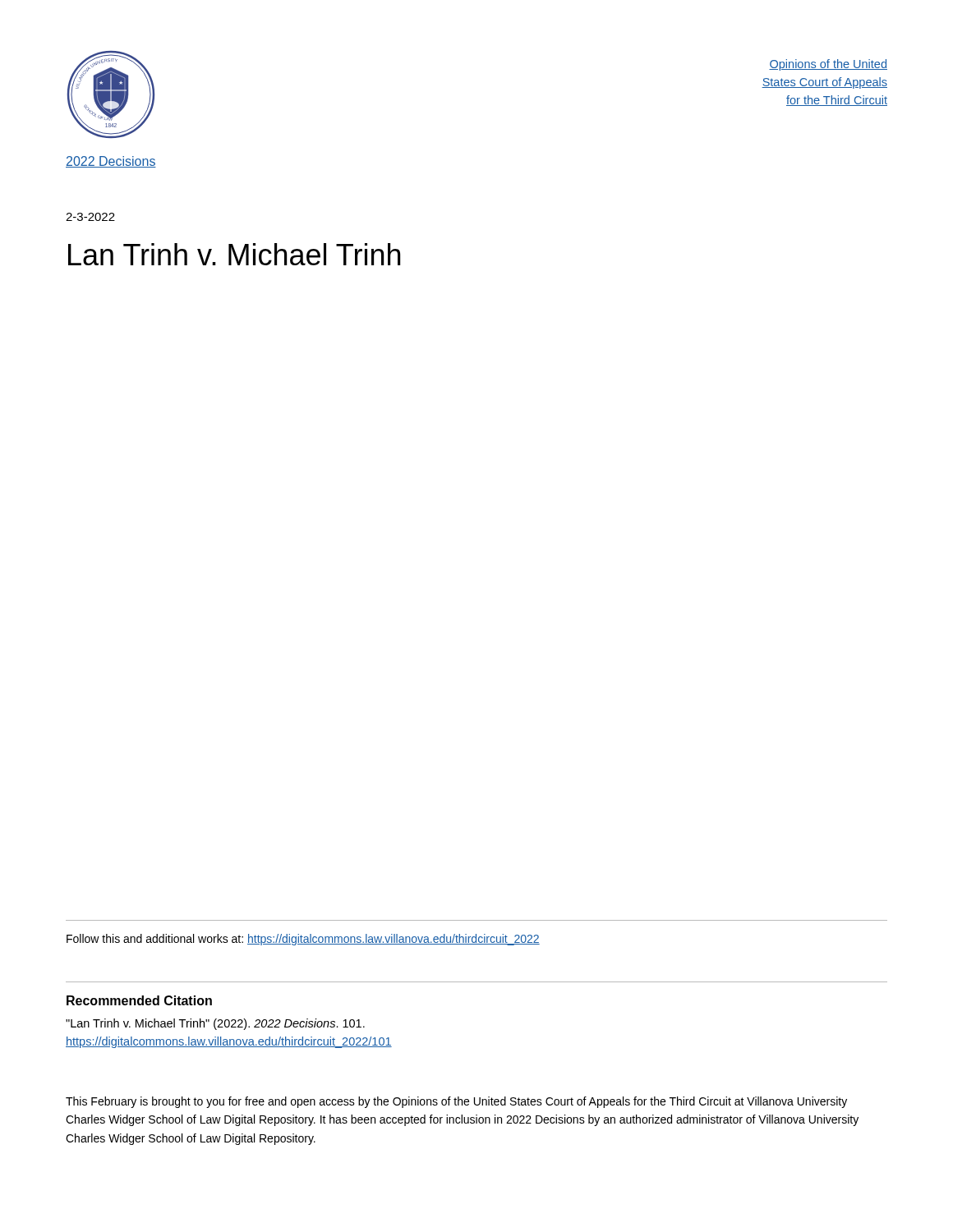Select the block starting "This February is brought"
The height and width of the screenshot is (1232, 953).
[462, 1120]
